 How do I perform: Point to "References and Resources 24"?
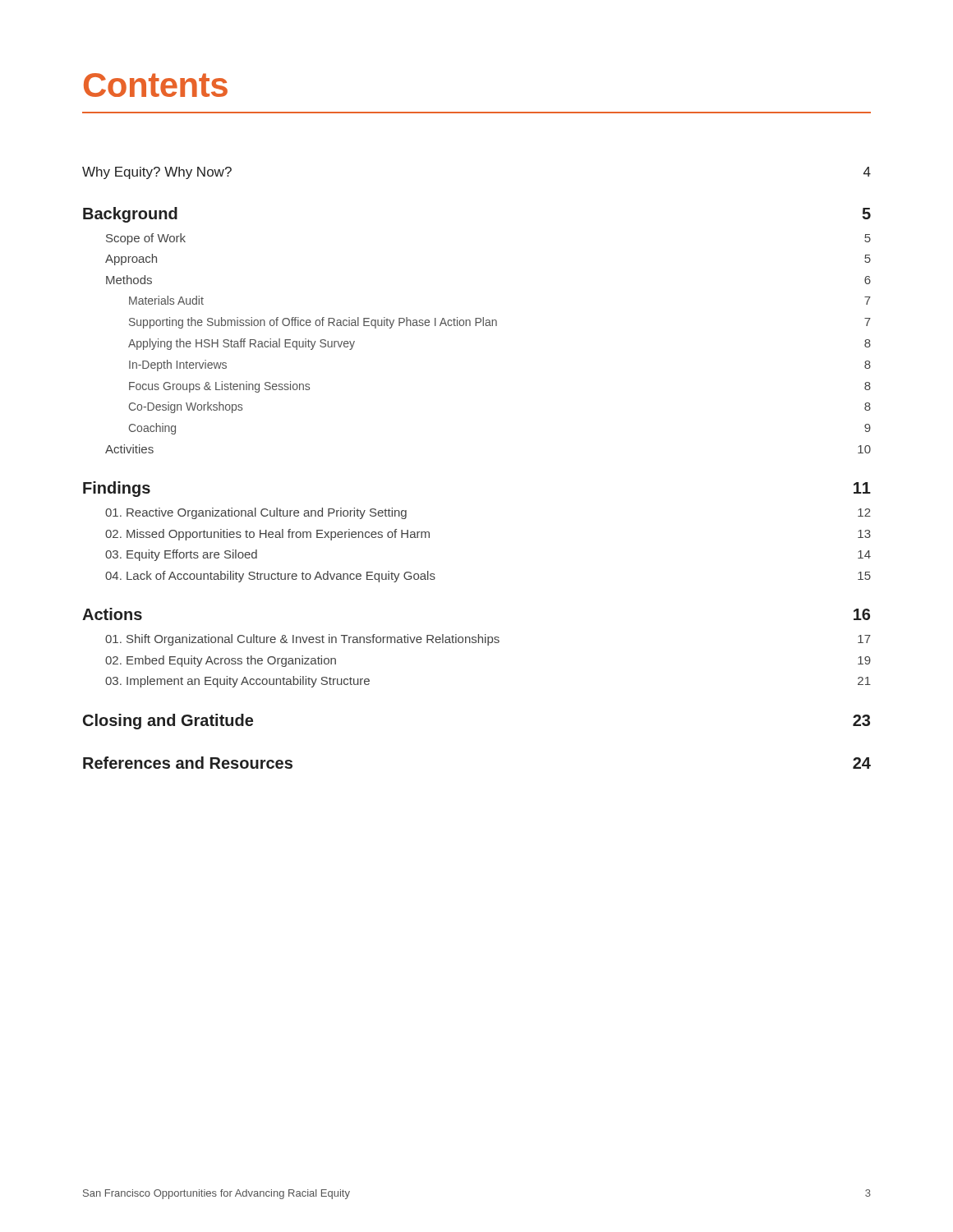[191, 763]
